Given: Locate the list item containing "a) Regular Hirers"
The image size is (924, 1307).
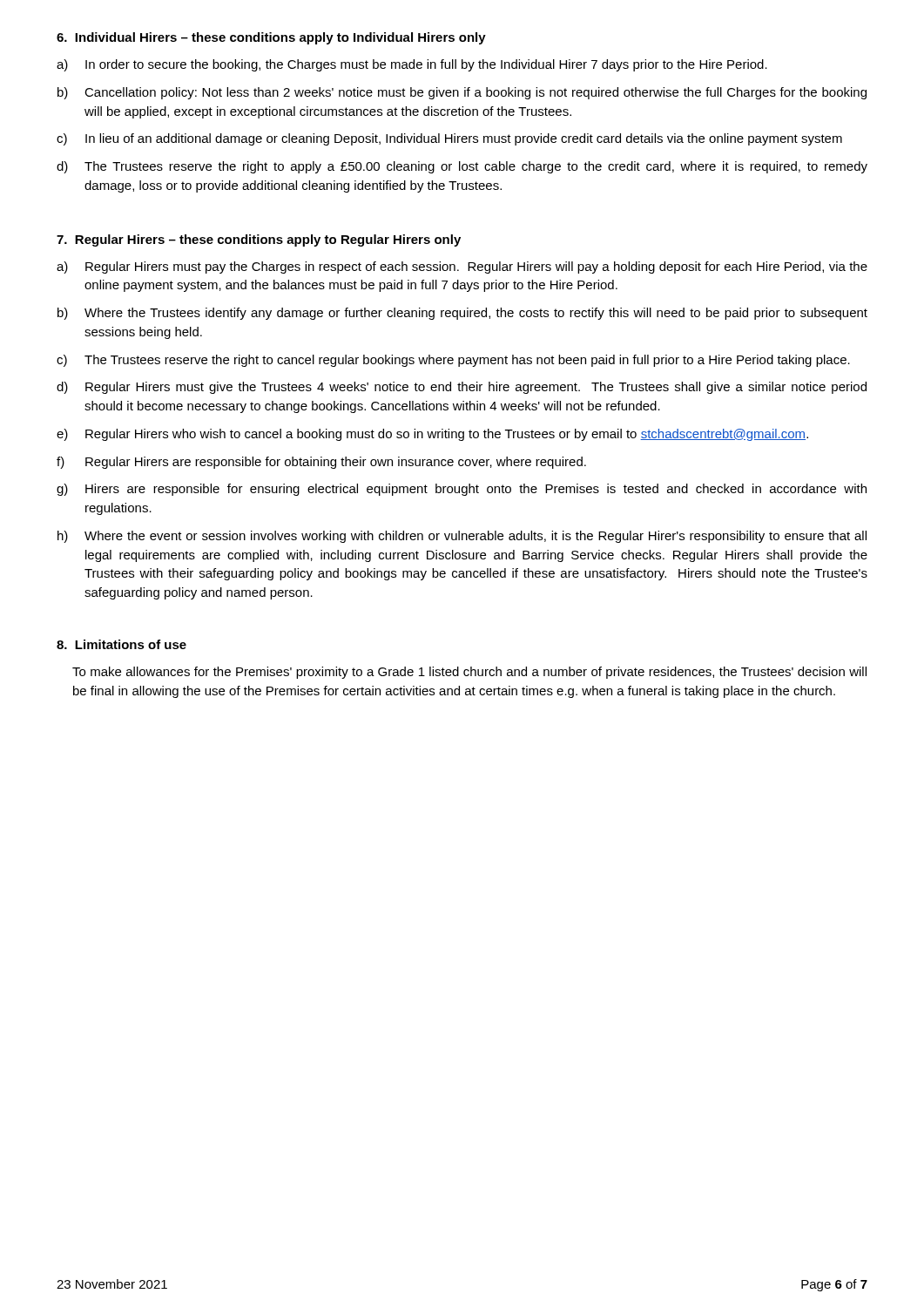Looking at the screenshot, I should tap(462, 276).
